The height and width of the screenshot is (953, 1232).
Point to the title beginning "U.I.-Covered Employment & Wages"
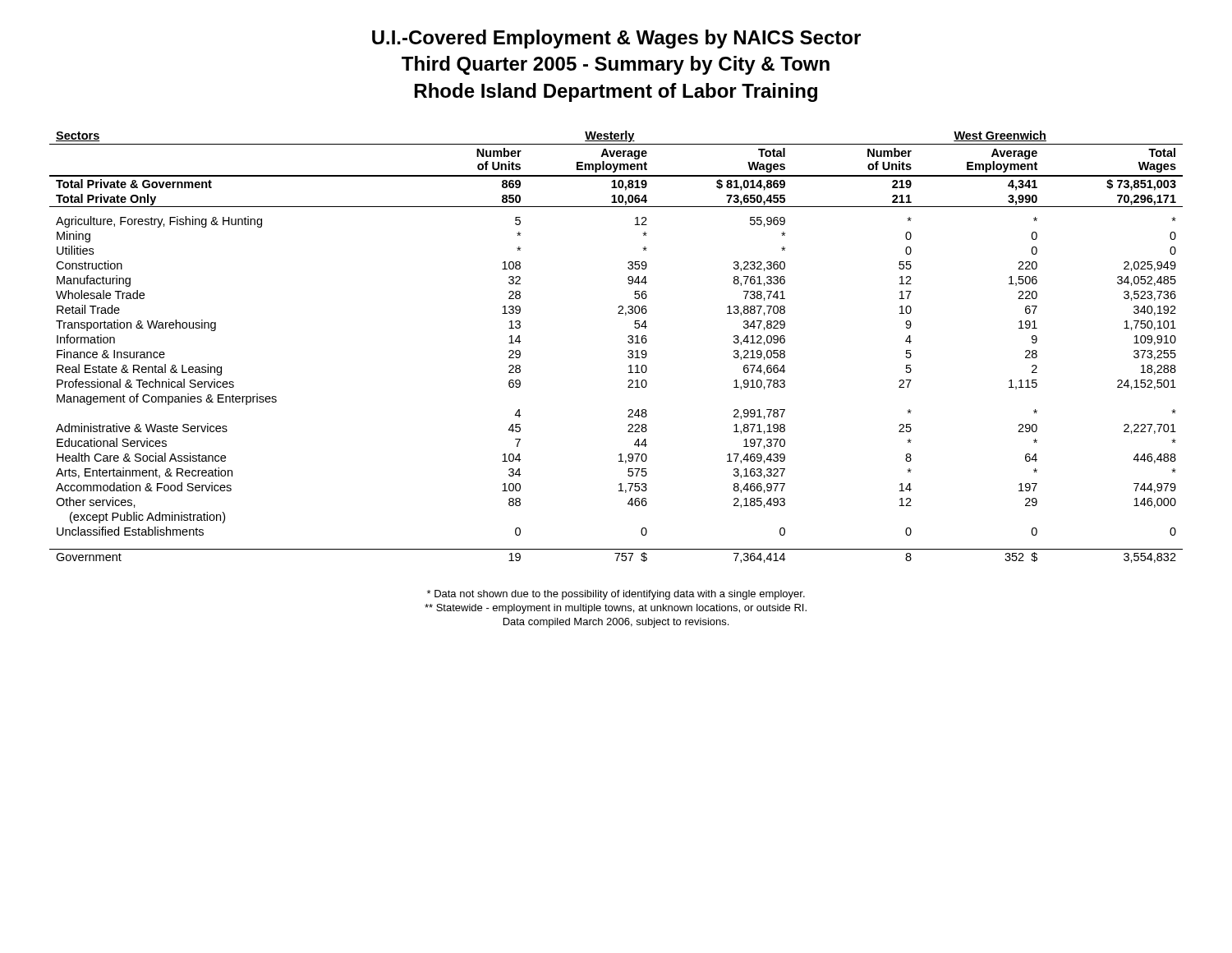coord(616,65)
